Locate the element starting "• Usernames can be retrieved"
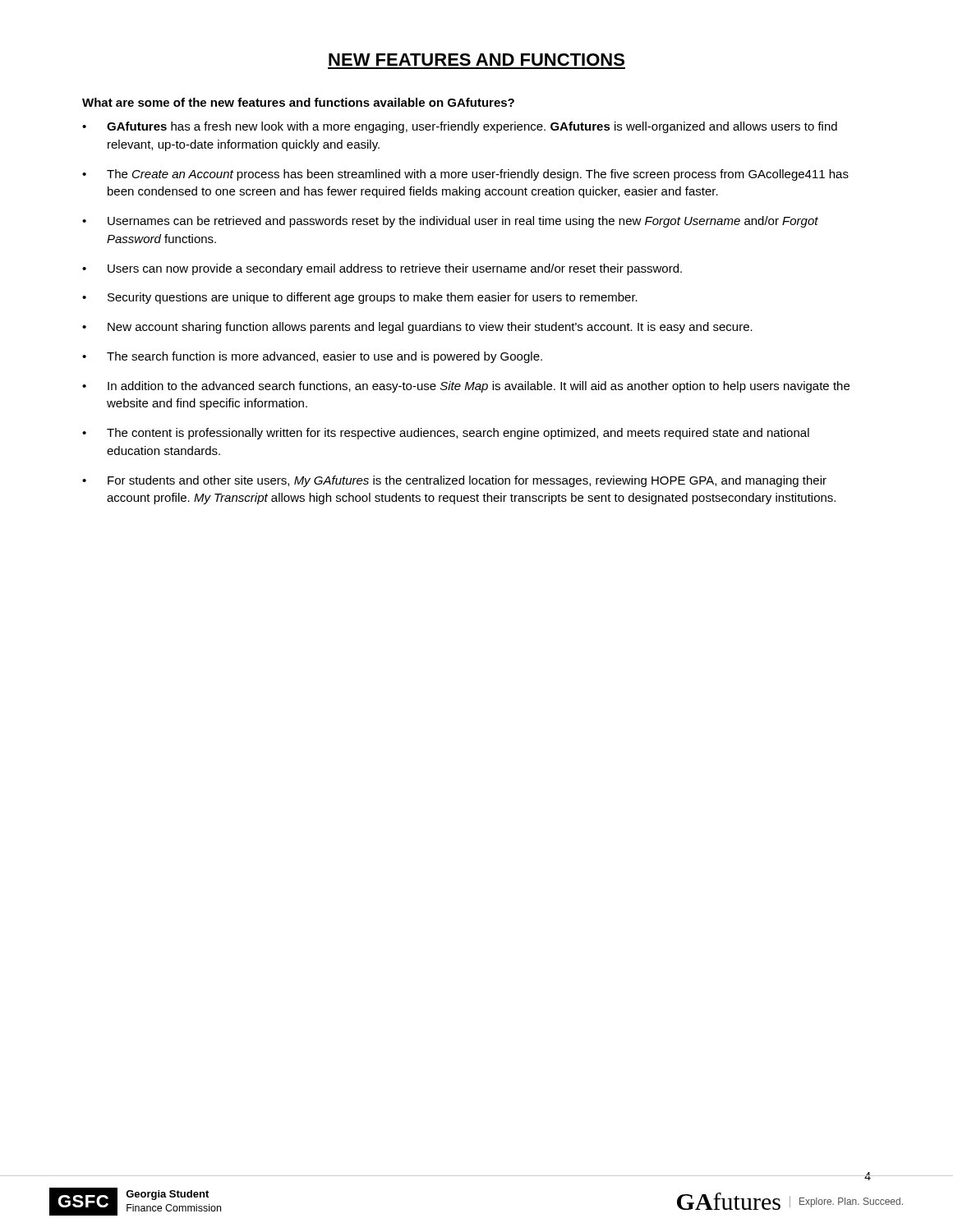953x1232 pixels. 476,230
